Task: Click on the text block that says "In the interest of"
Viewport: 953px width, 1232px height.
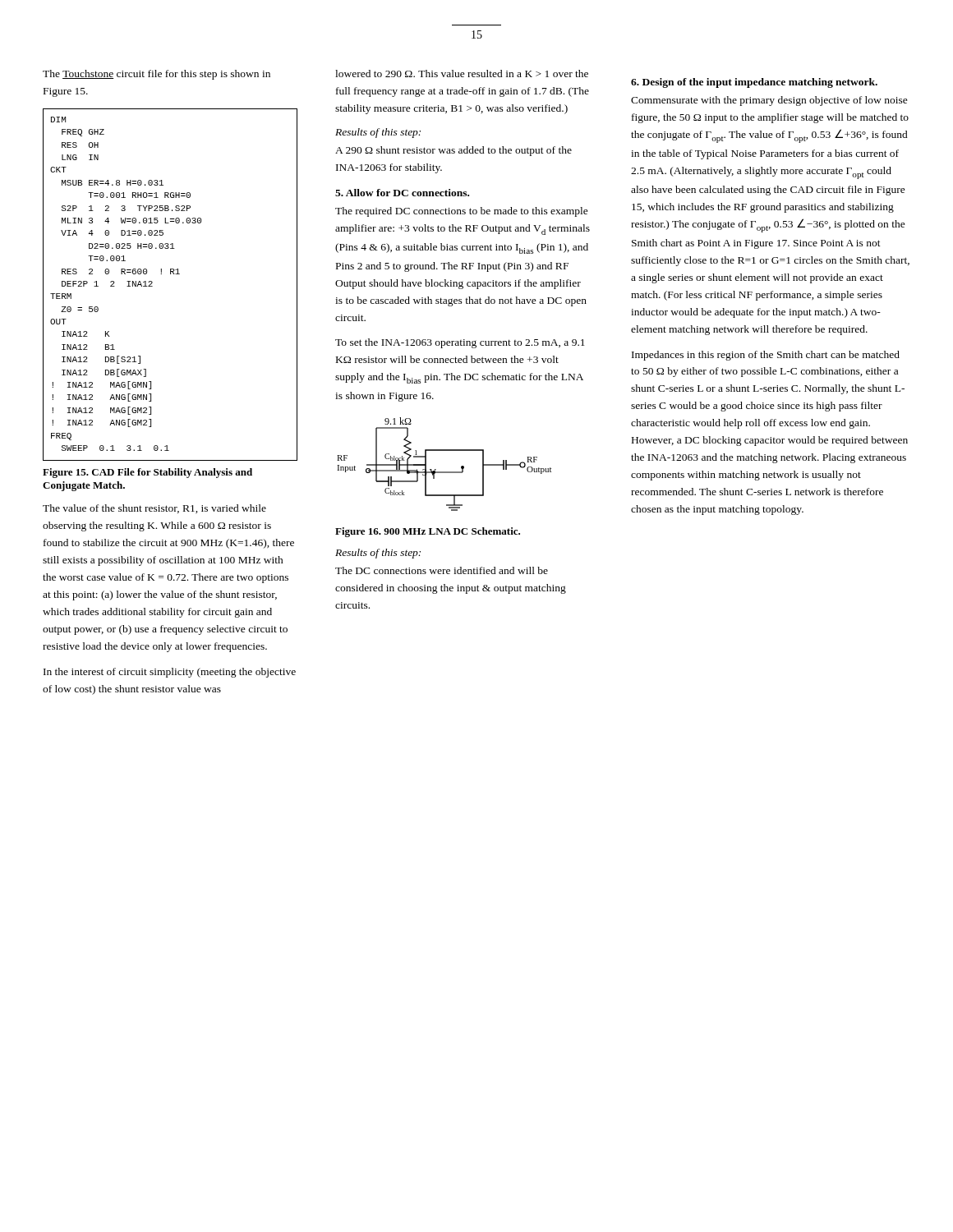Action: 169,680
